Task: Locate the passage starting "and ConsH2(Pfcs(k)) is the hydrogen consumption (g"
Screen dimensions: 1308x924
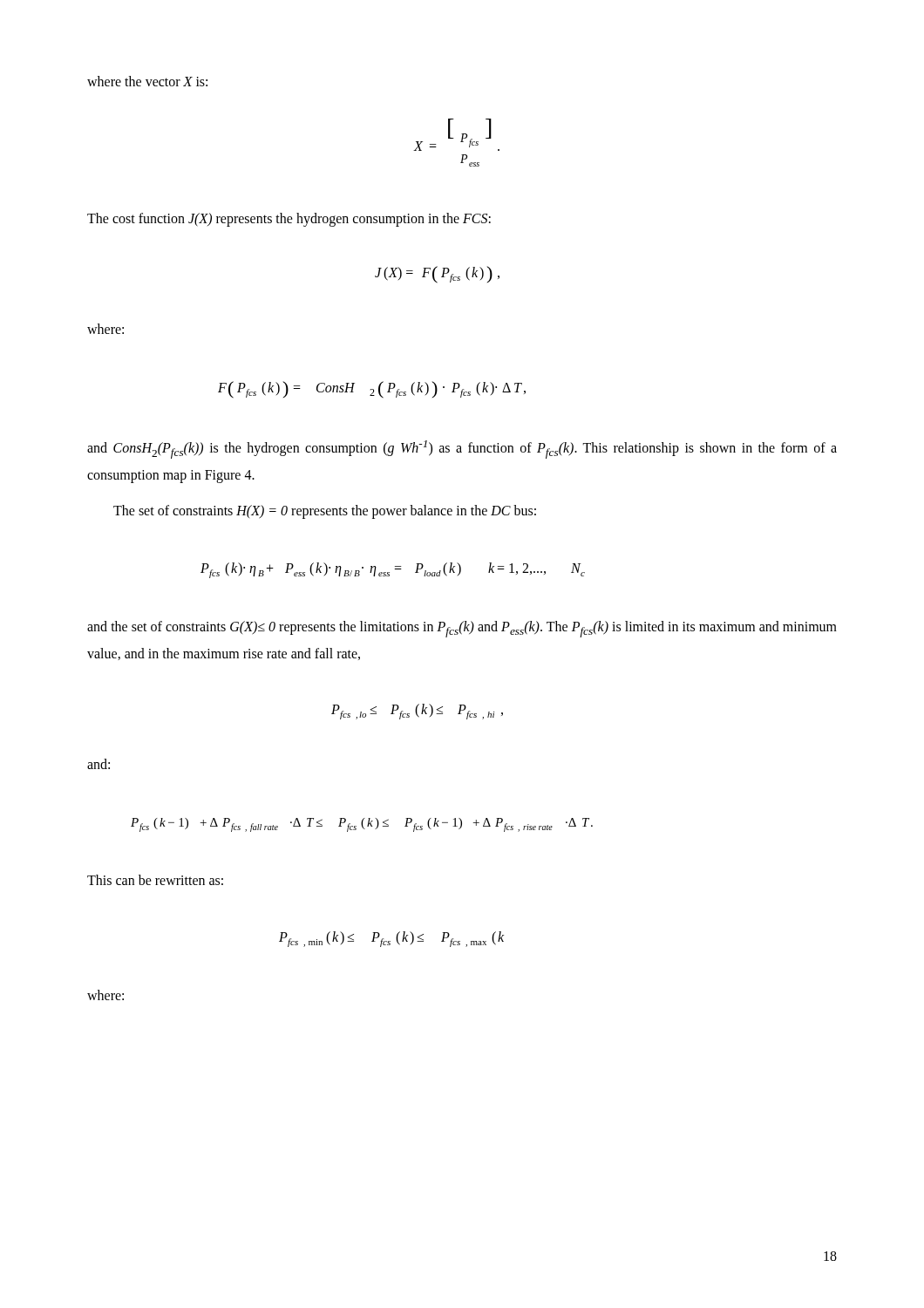Action: pos(462,459)
